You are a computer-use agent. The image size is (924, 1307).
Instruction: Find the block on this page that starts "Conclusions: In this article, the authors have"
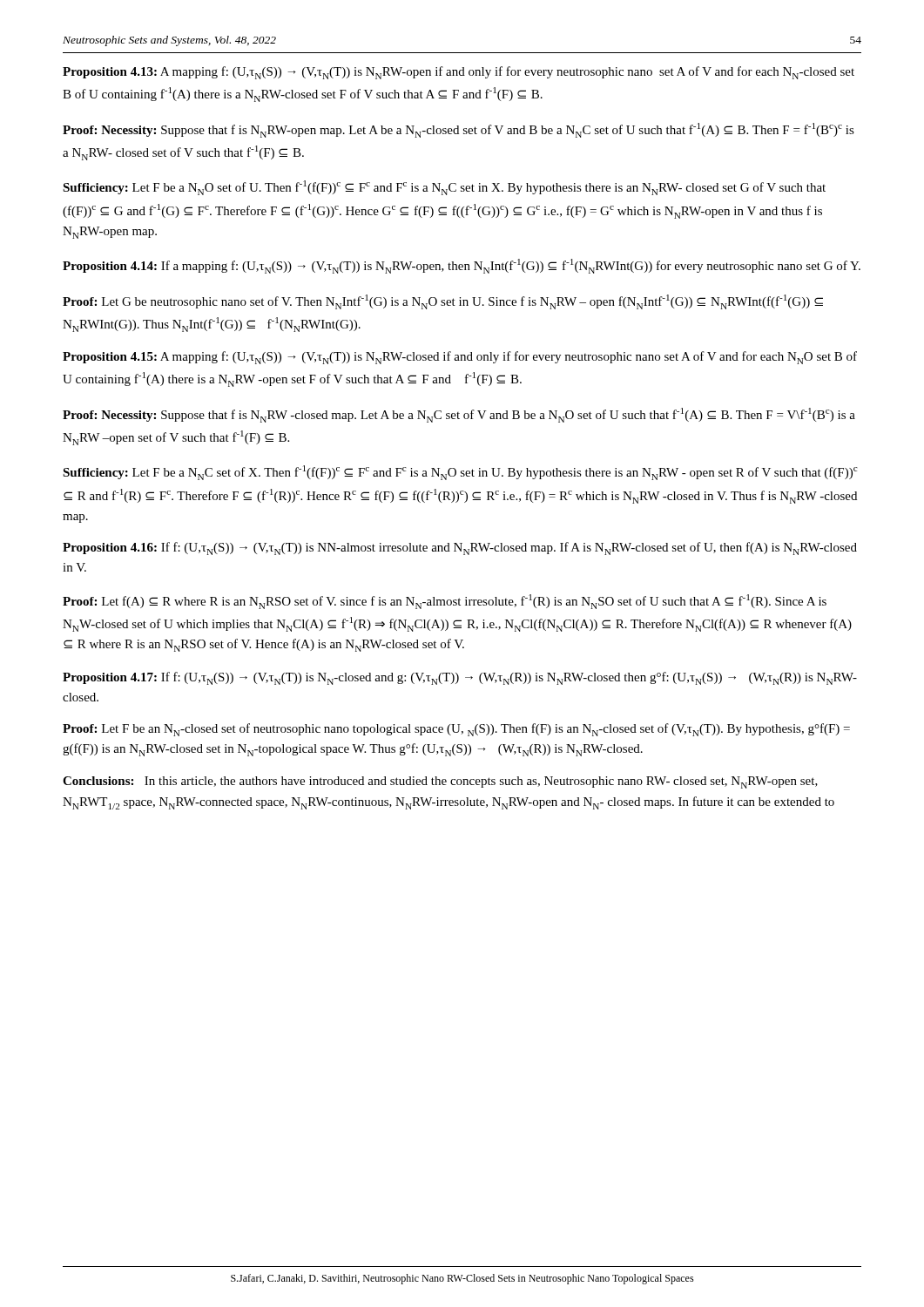point(449,793)
